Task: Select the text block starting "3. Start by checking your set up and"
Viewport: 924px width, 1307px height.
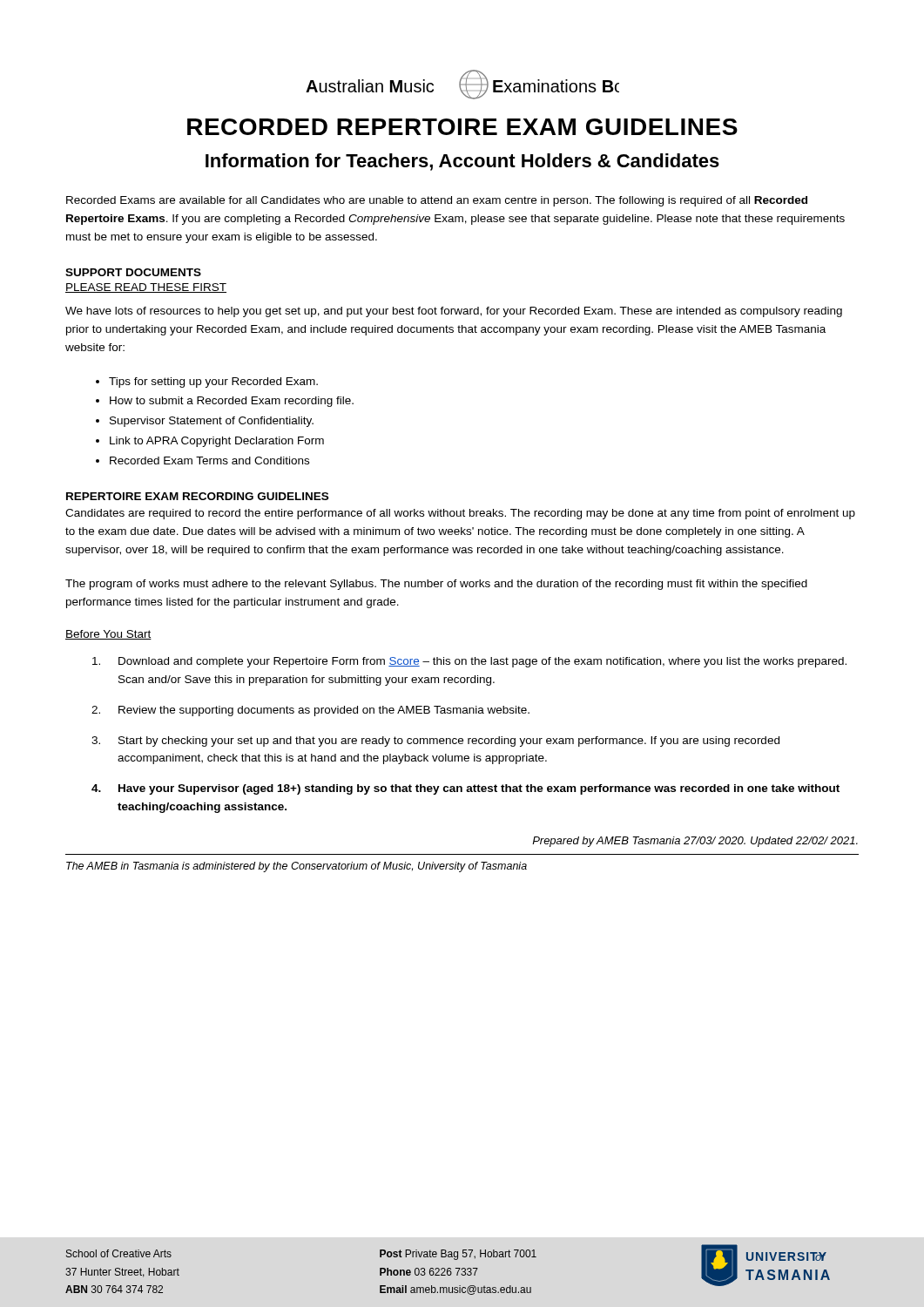Action: [x=475, y=750]
